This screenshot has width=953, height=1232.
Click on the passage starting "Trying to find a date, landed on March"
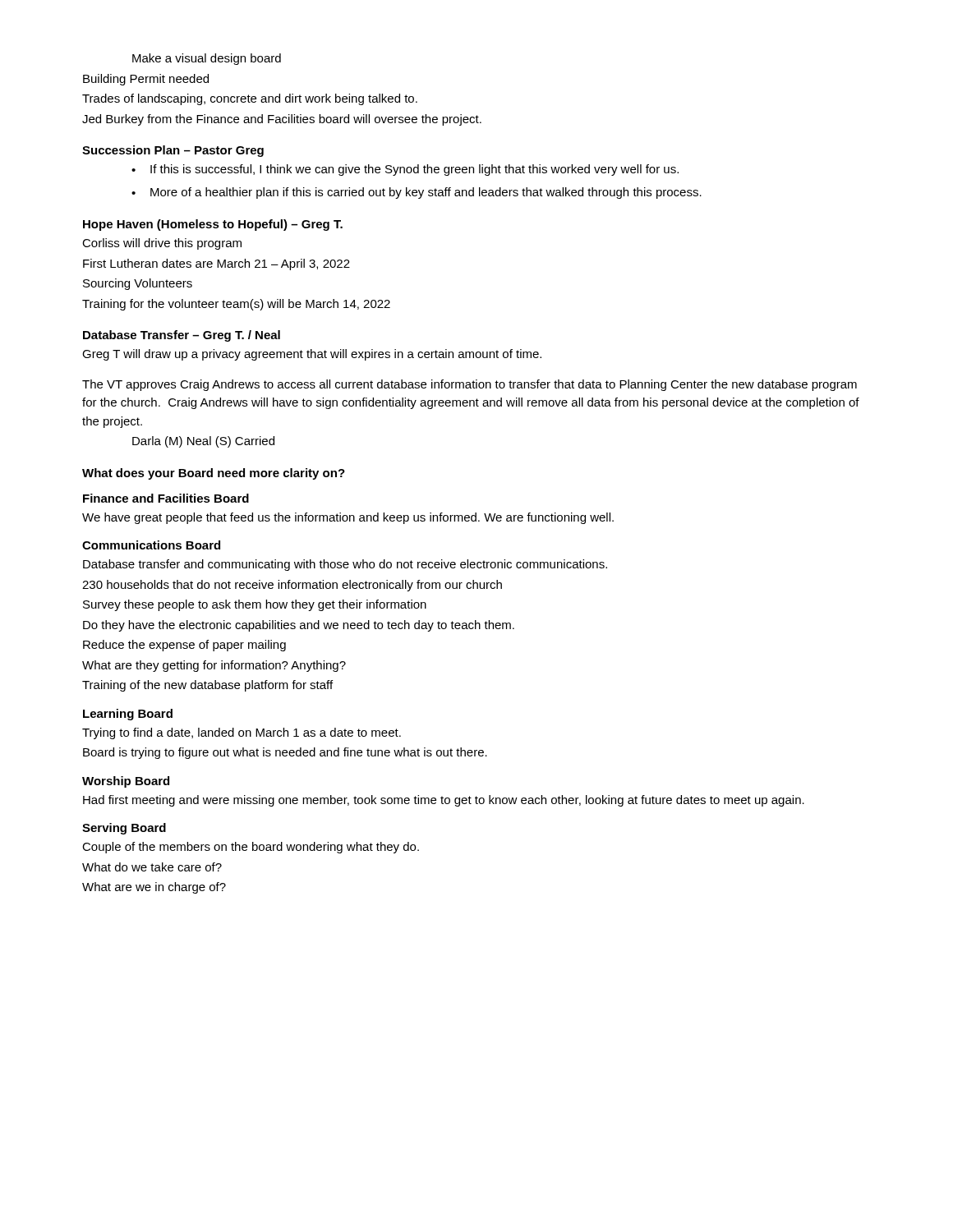(242, 732)
